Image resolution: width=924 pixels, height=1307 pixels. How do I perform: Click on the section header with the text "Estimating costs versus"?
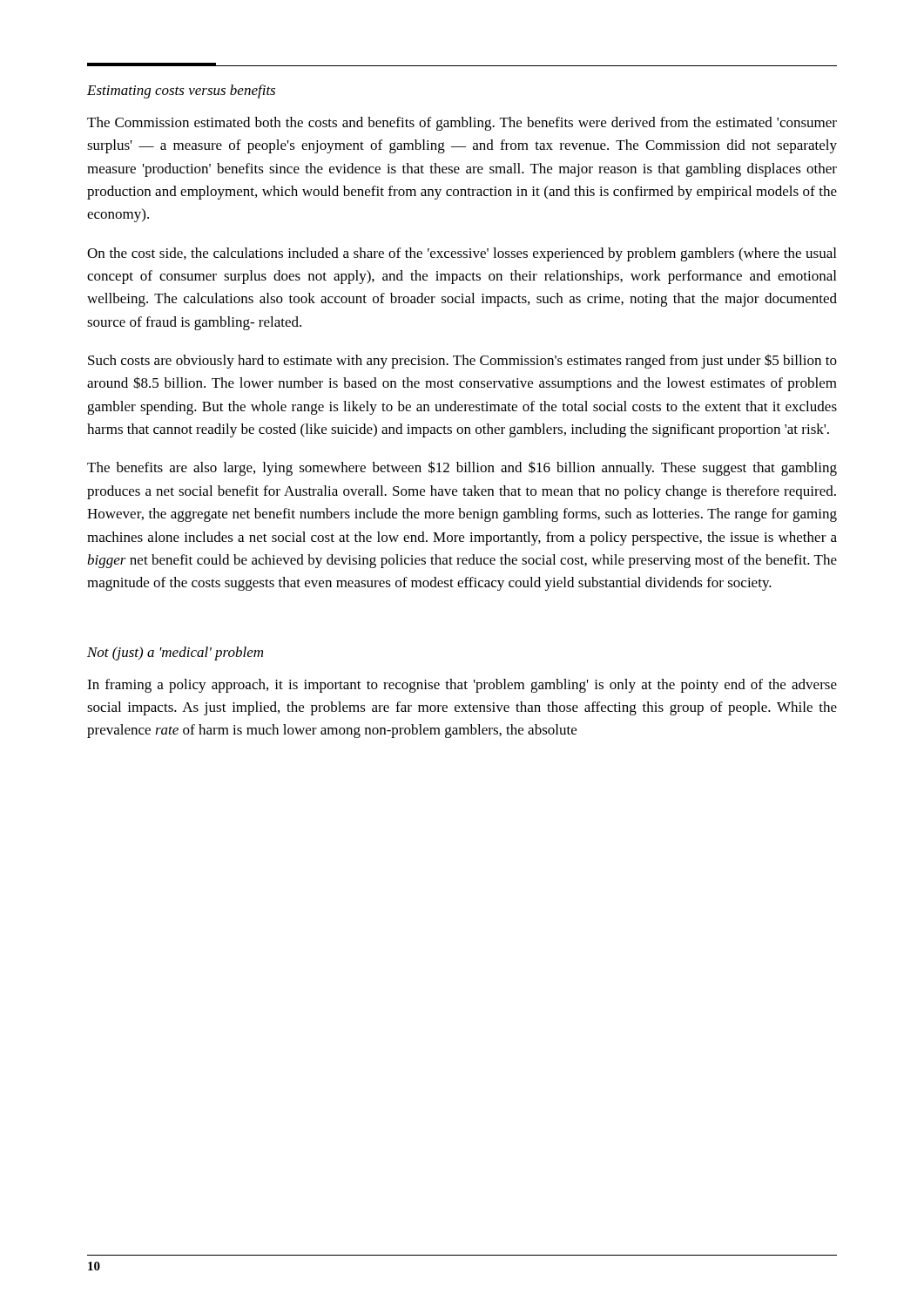181,90
